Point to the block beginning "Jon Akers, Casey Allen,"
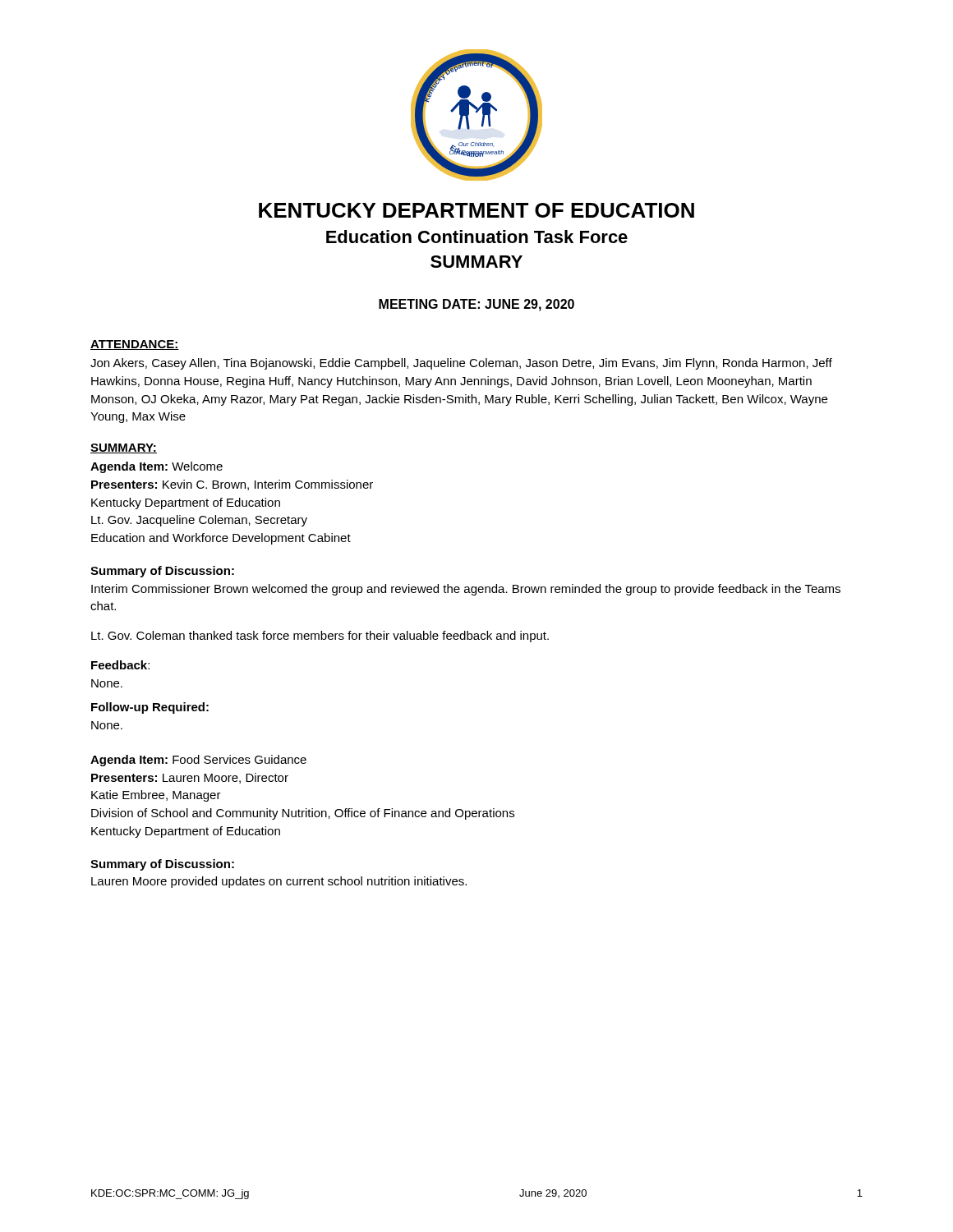Screen dimensions: 1232x953 (461, 389)
